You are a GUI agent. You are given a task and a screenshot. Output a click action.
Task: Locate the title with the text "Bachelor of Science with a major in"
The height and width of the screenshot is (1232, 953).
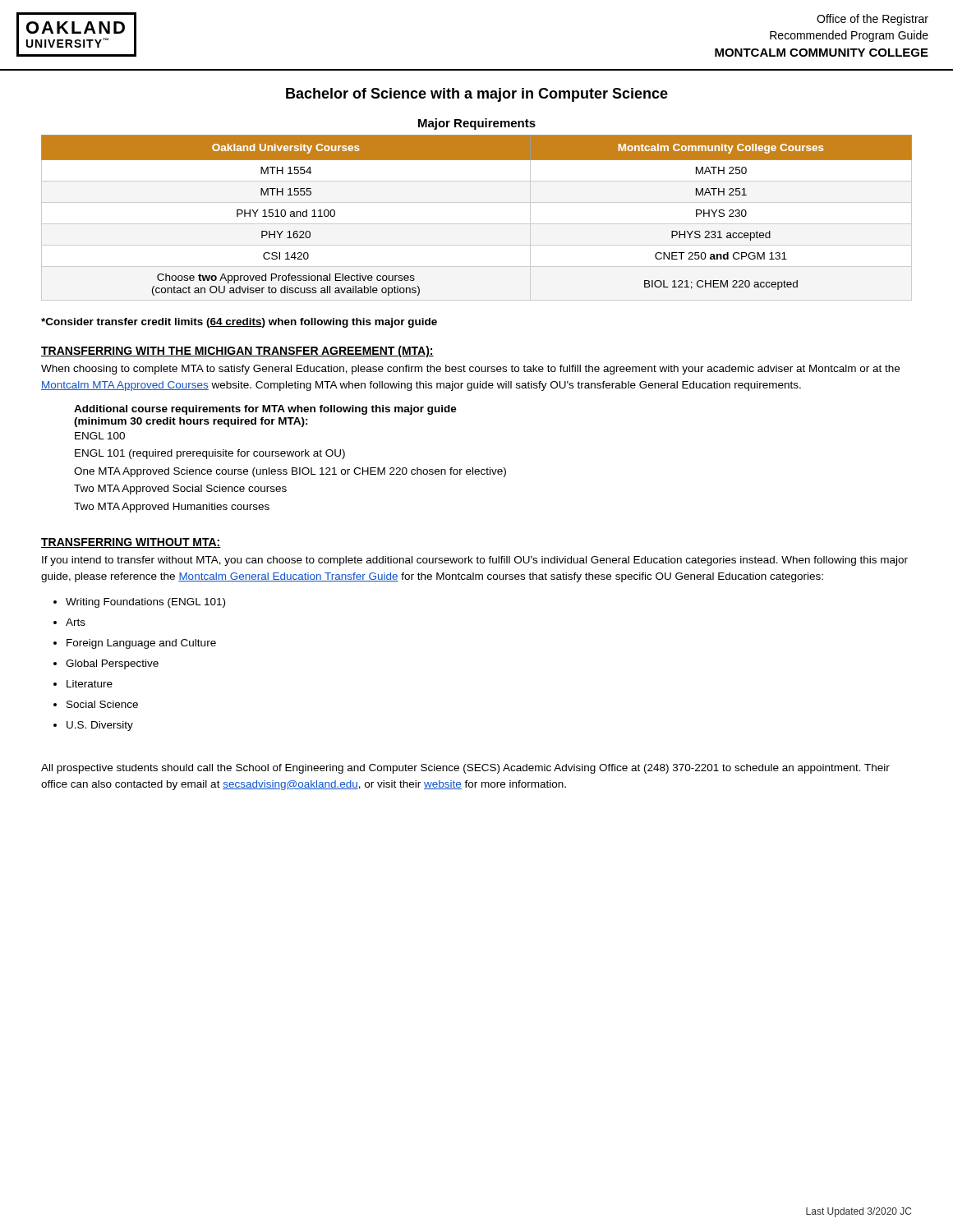click(476, 94)
